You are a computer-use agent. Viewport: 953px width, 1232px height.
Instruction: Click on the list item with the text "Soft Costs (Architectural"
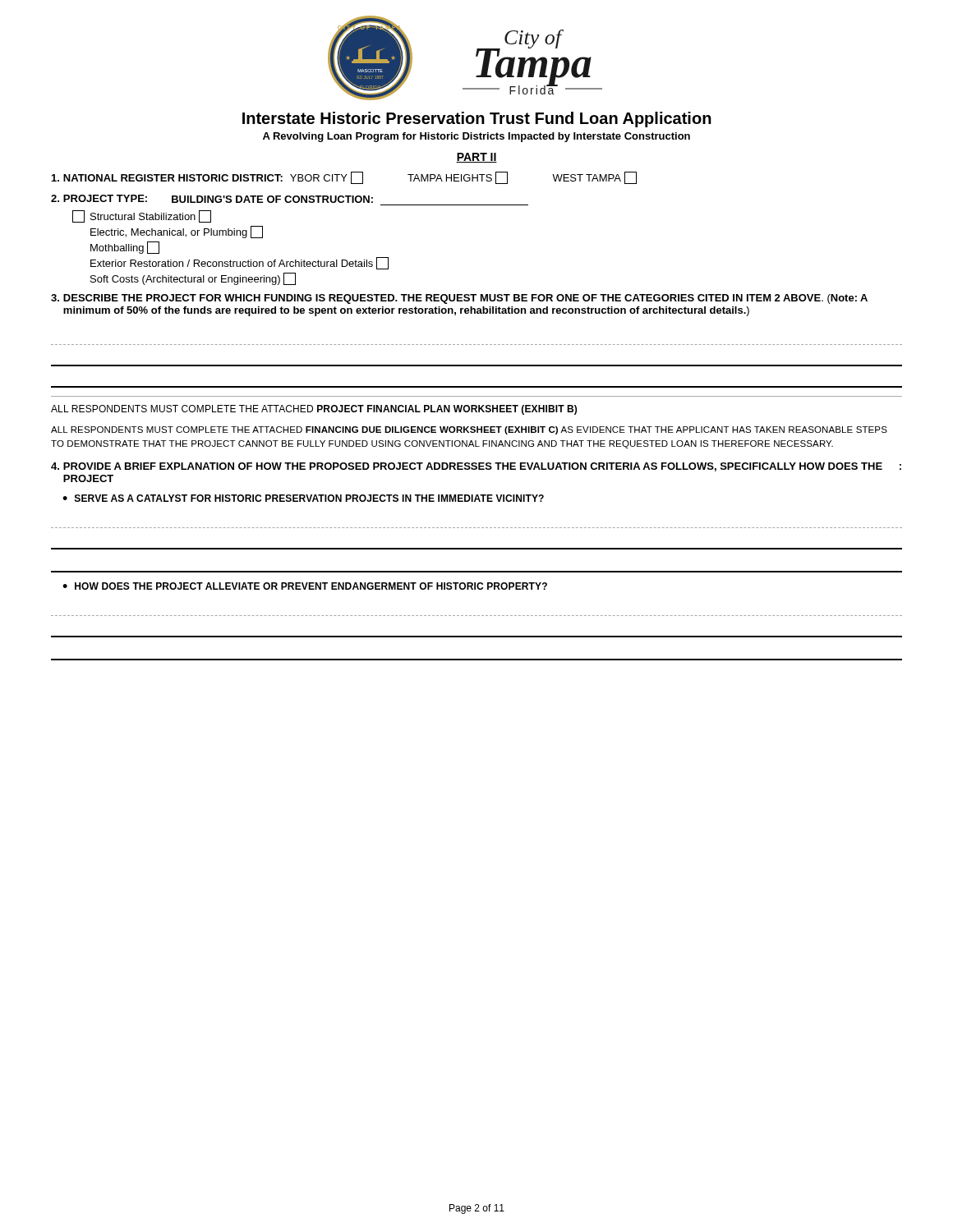pyautogui.click(x=184, y=279)
